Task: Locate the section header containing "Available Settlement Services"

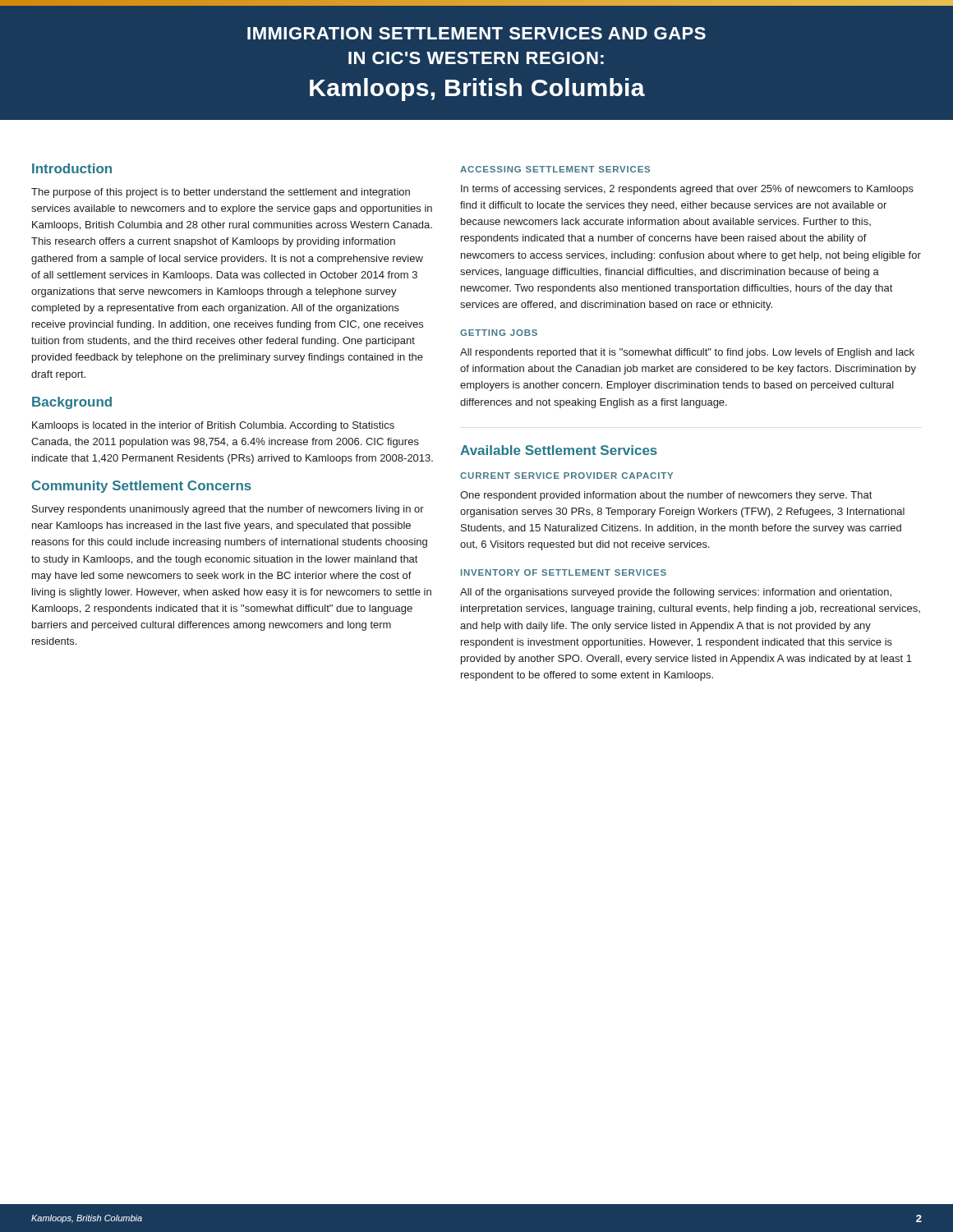Action: click(x=559, y=450)
